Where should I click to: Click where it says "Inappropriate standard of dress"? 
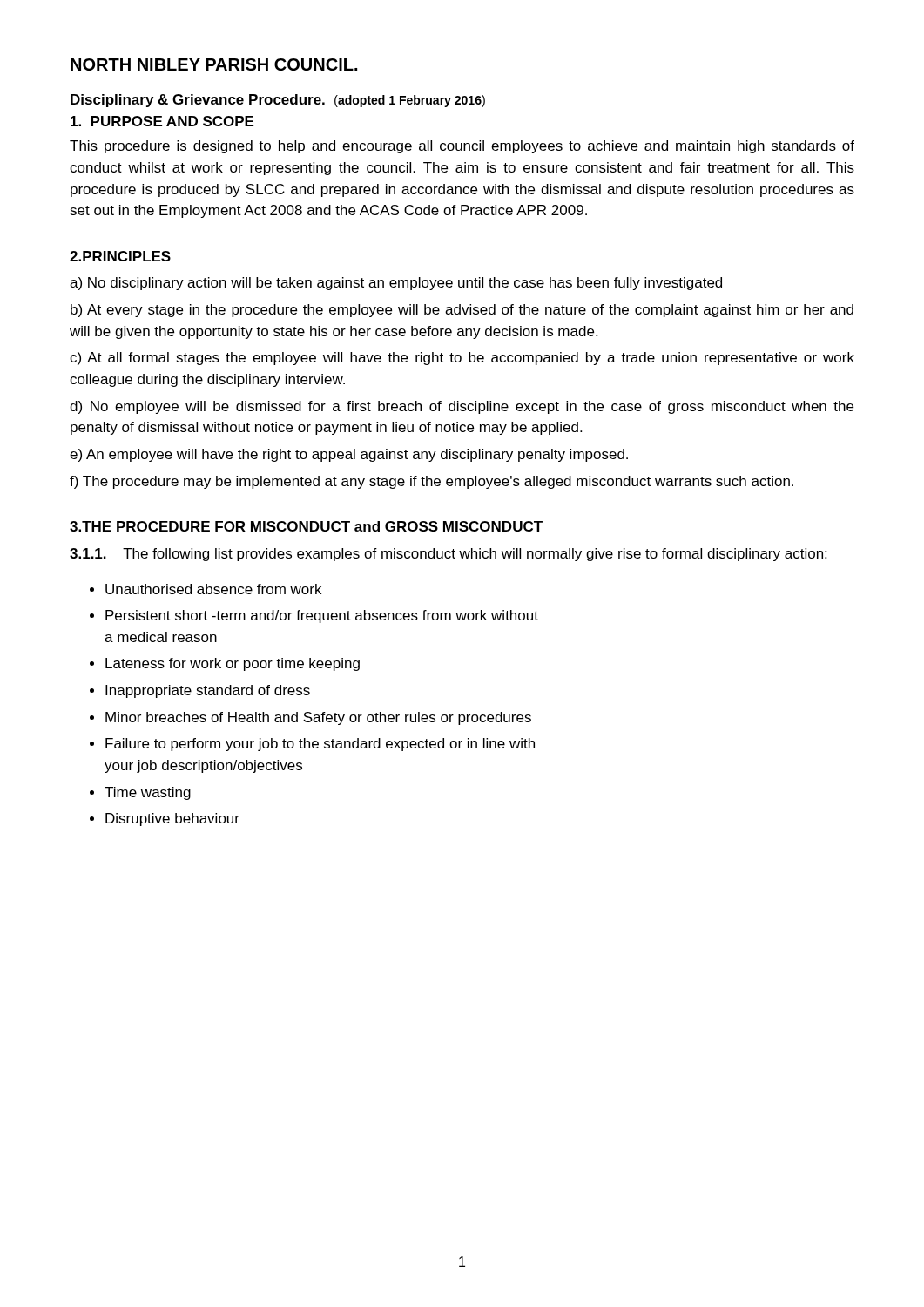207,691
